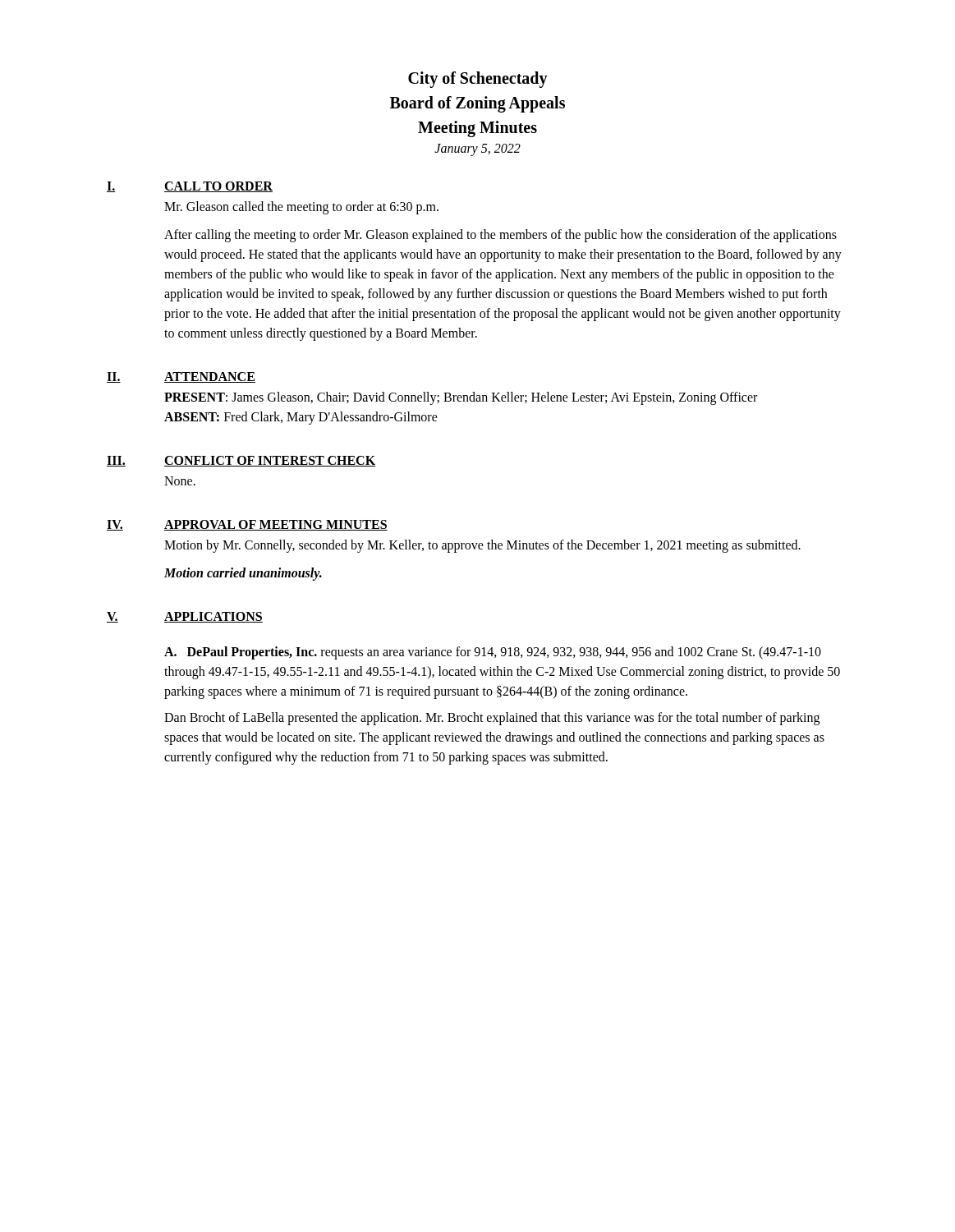
Task: Locate the section header containing "II. ATTENDANCE PRESENT: James"
Action: click(478, 402)
